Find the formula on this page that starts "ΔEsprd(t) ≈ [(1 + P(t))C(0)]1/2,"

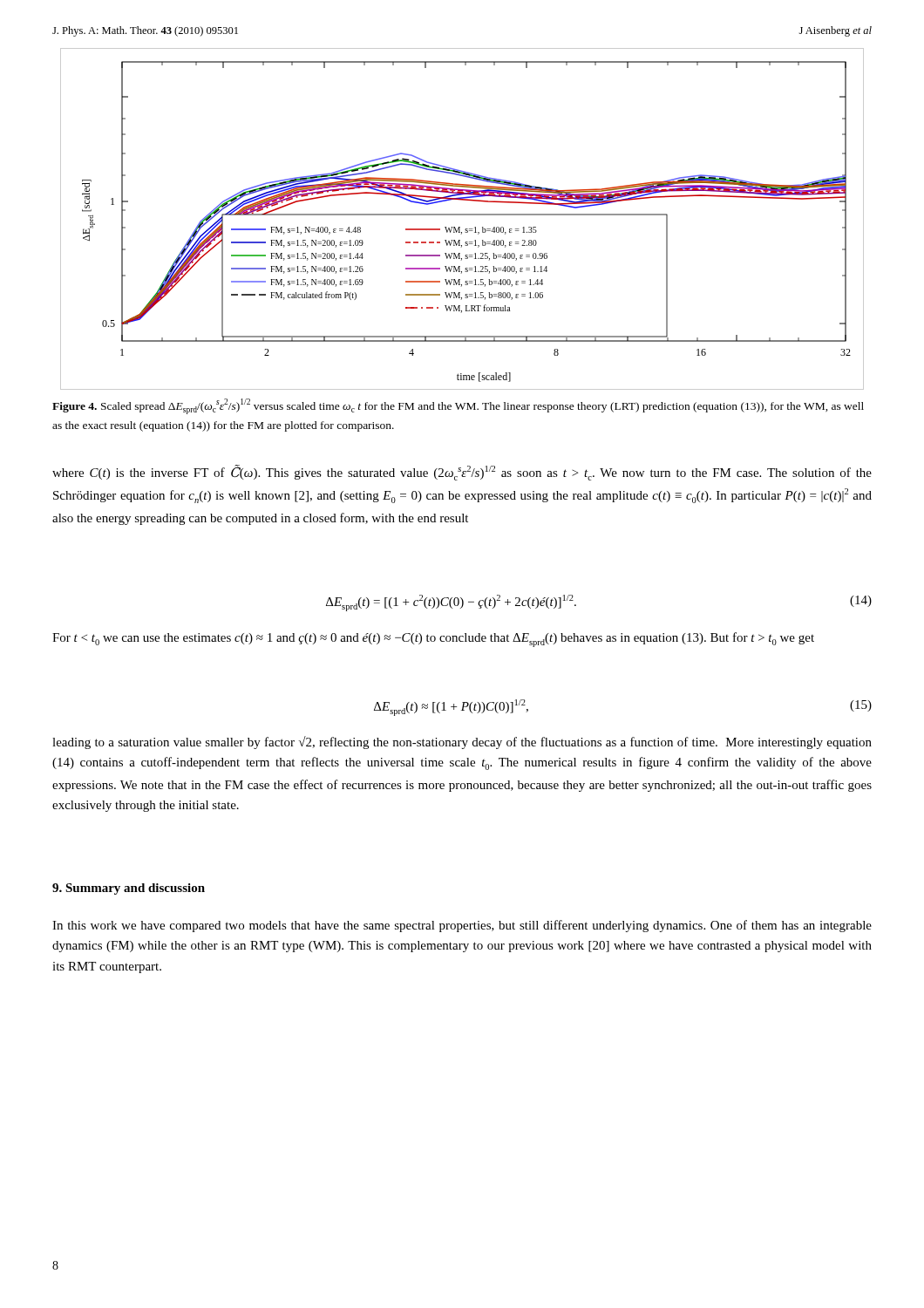tap(443, 708)
